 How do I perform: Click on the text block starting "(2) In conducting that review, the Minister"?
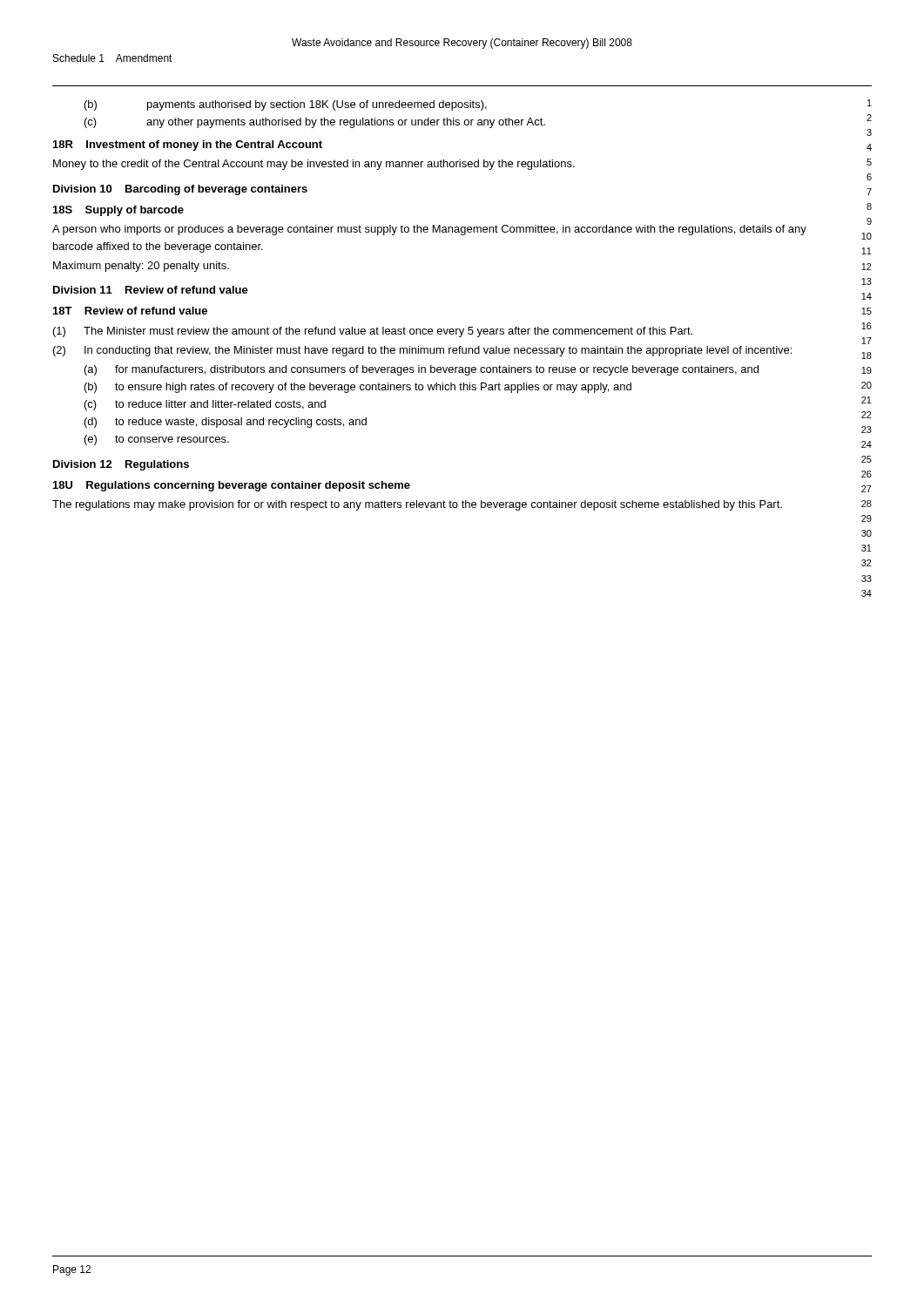445,350
